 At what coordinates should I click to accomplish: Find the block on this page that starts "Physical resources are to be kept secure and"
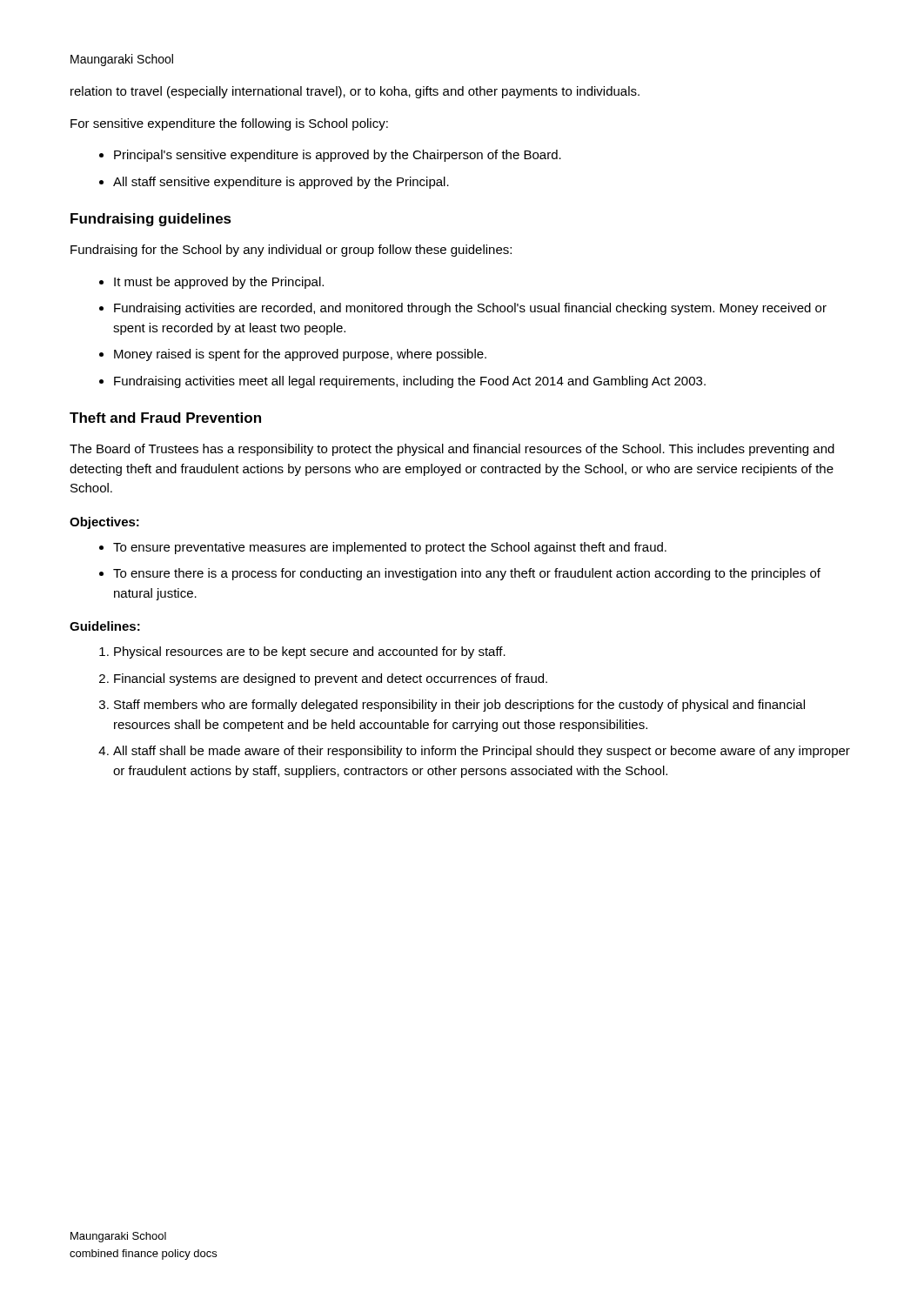click(310, 651)
